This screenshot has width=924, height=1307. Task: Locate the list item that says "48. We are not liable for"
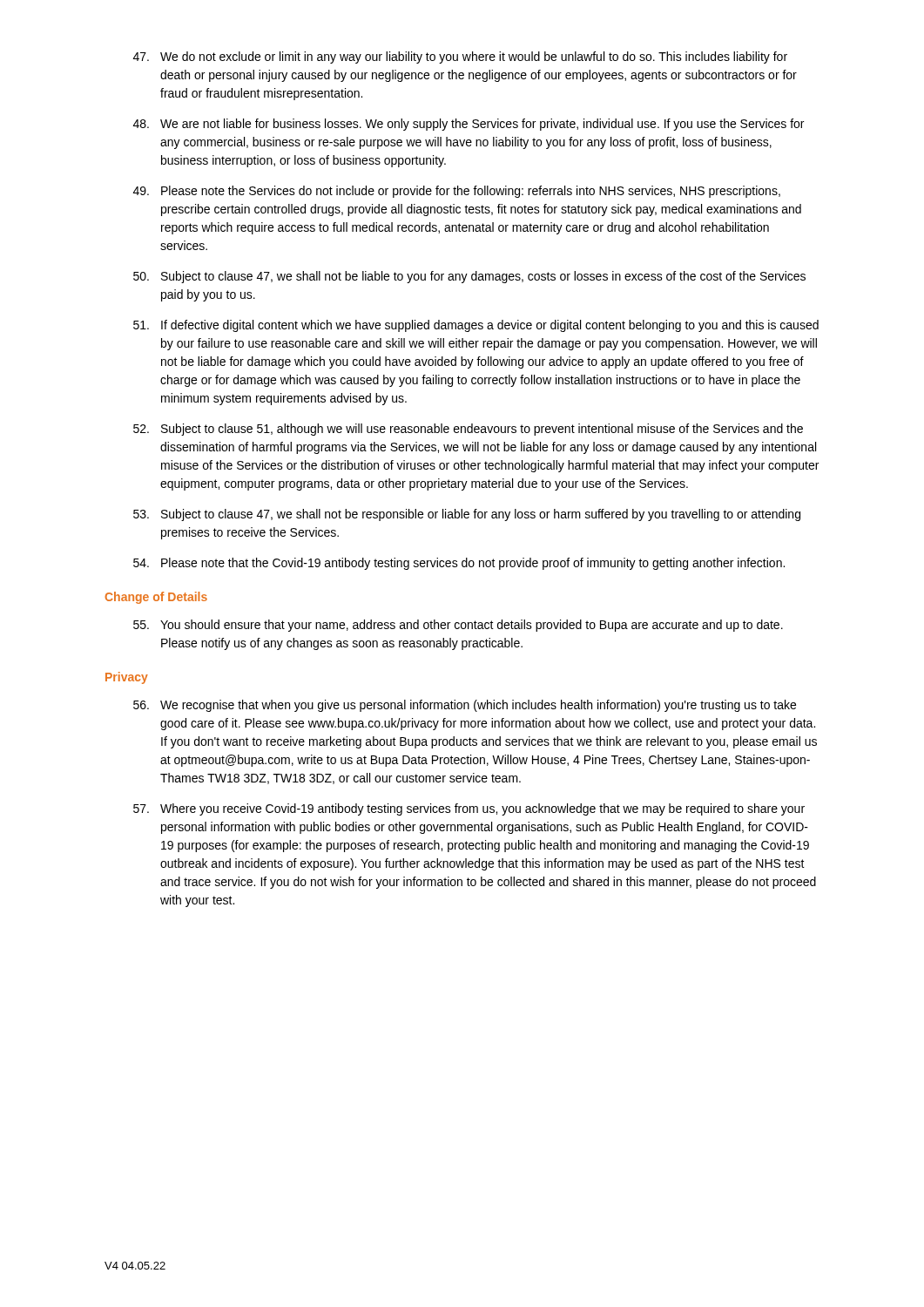(x=462, y=142)
